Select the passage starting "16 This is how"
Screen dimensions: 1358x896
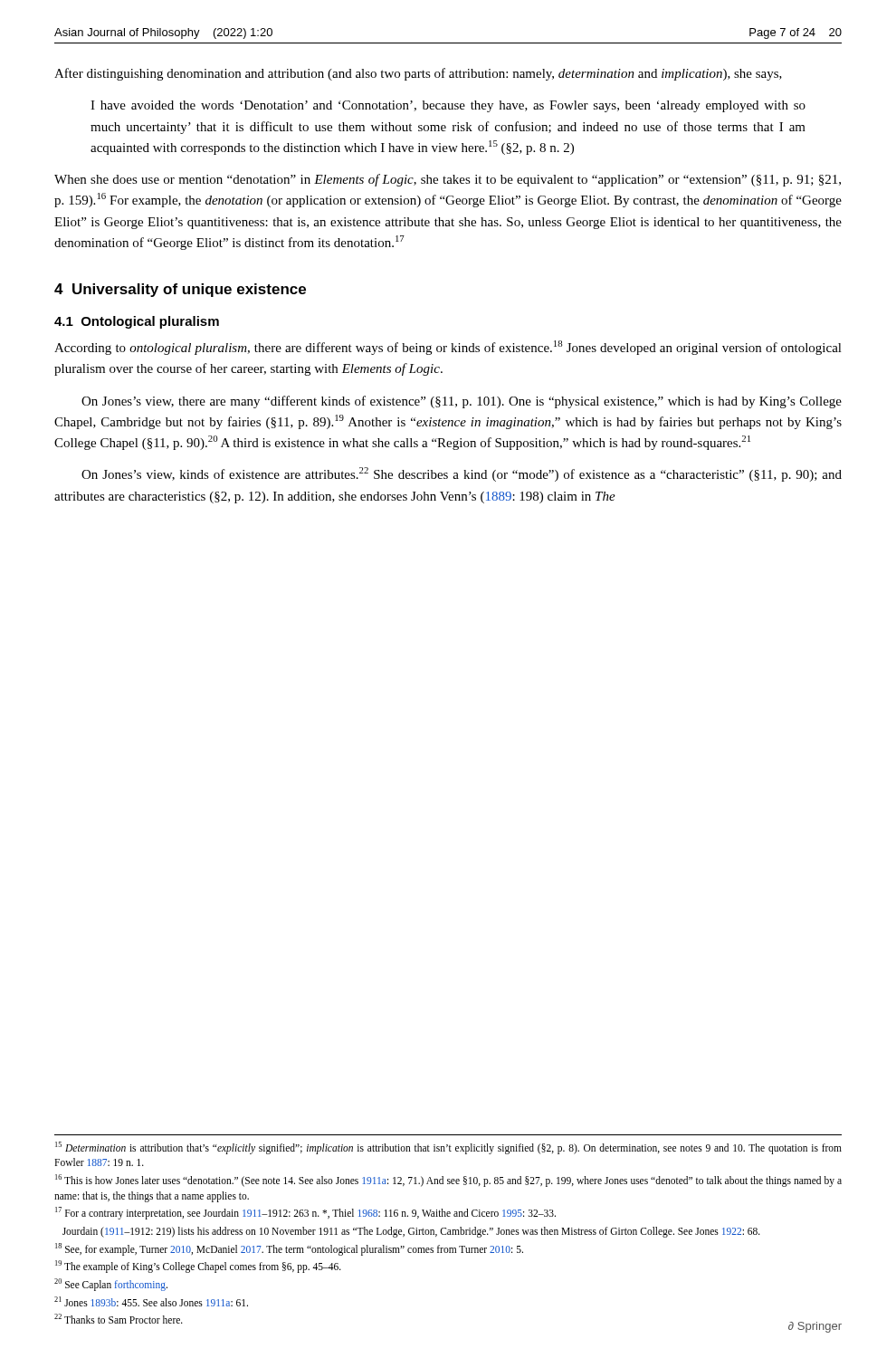pos(448,1187)
